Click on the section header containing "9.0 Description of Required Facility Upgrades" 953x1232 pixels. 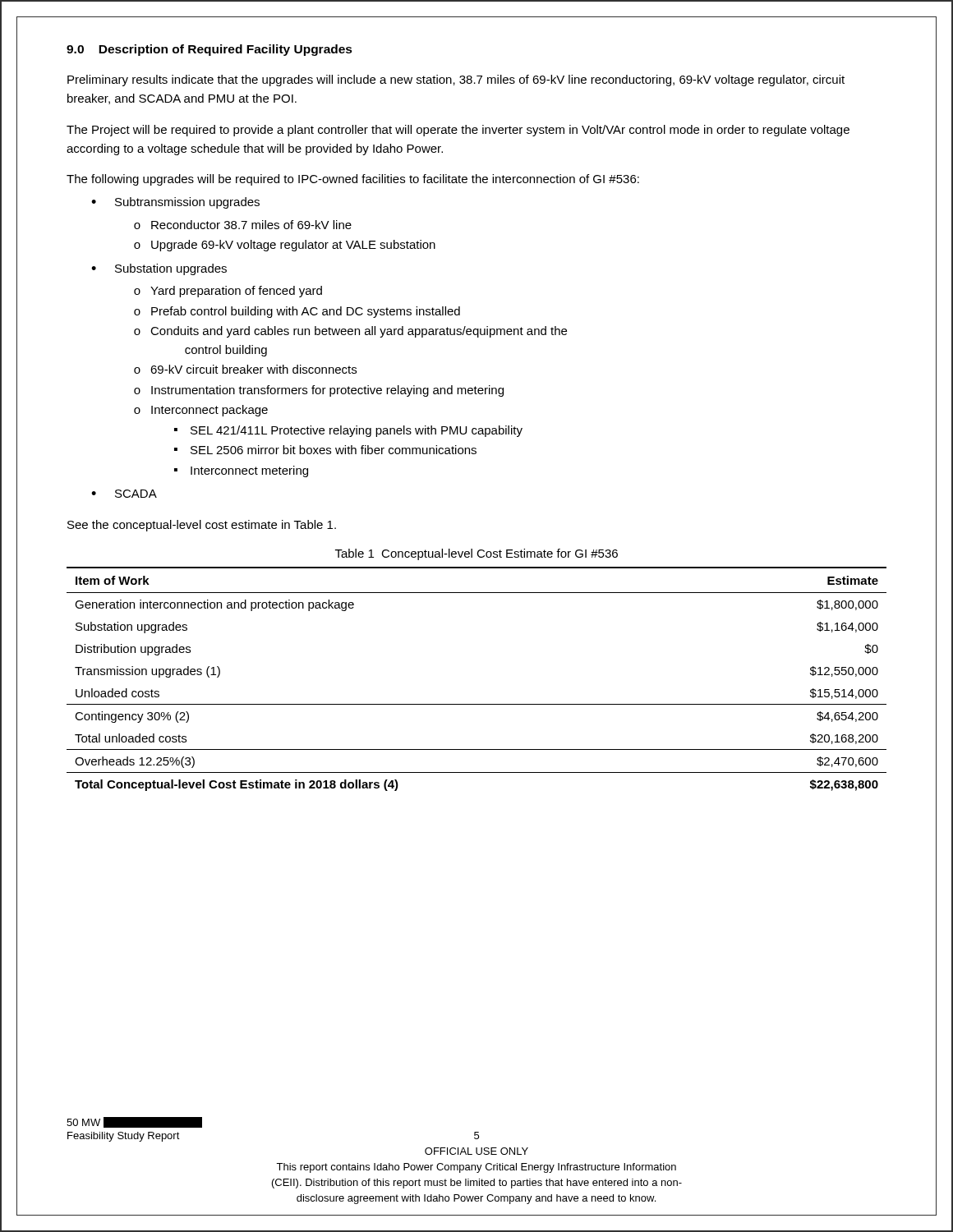point(209,49)
